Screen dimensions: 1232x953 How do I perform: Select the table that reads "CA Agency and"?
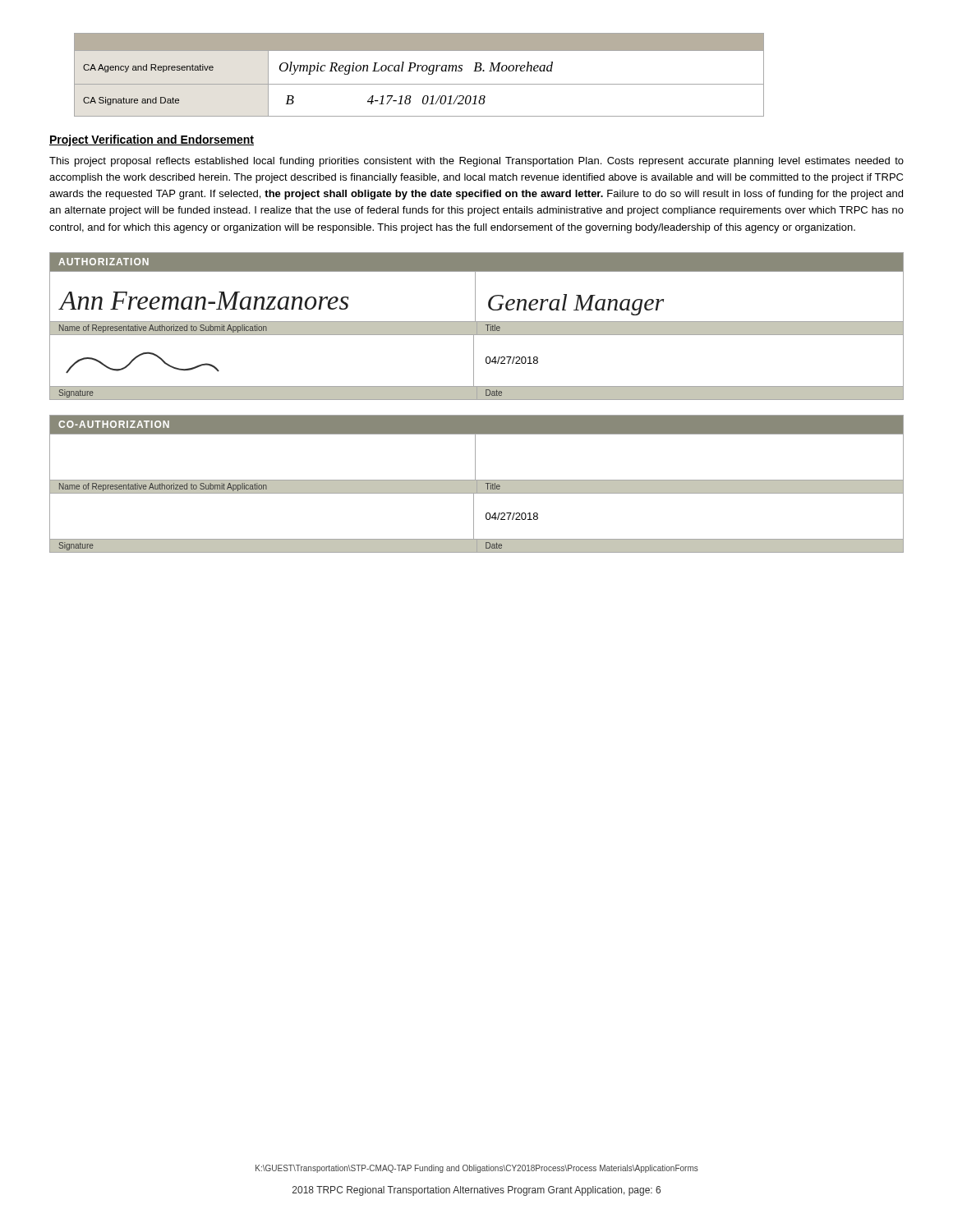(x=419, y=75)
